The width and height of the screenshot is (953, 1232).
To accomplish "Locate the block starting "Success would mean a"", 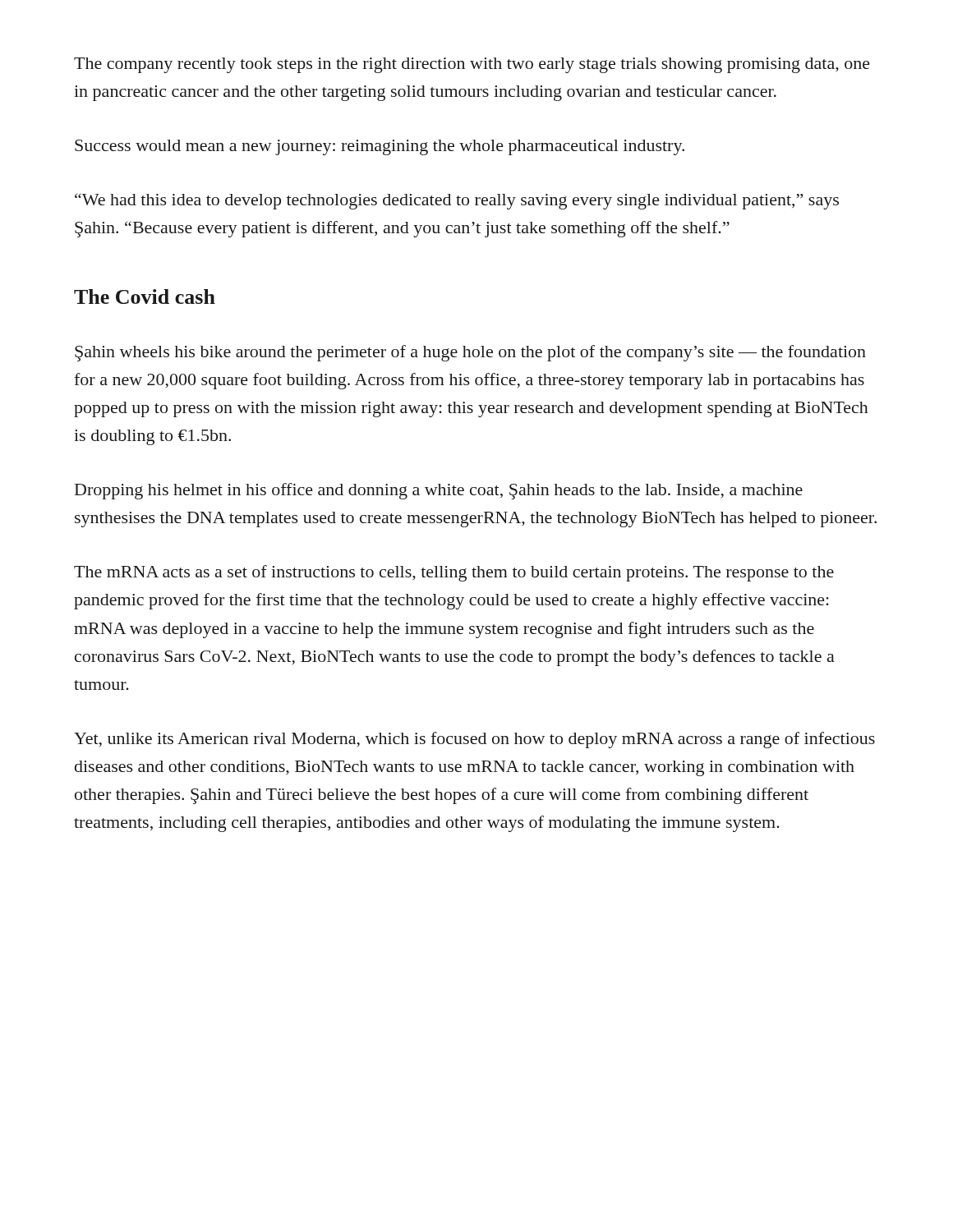I will [380, 145].
